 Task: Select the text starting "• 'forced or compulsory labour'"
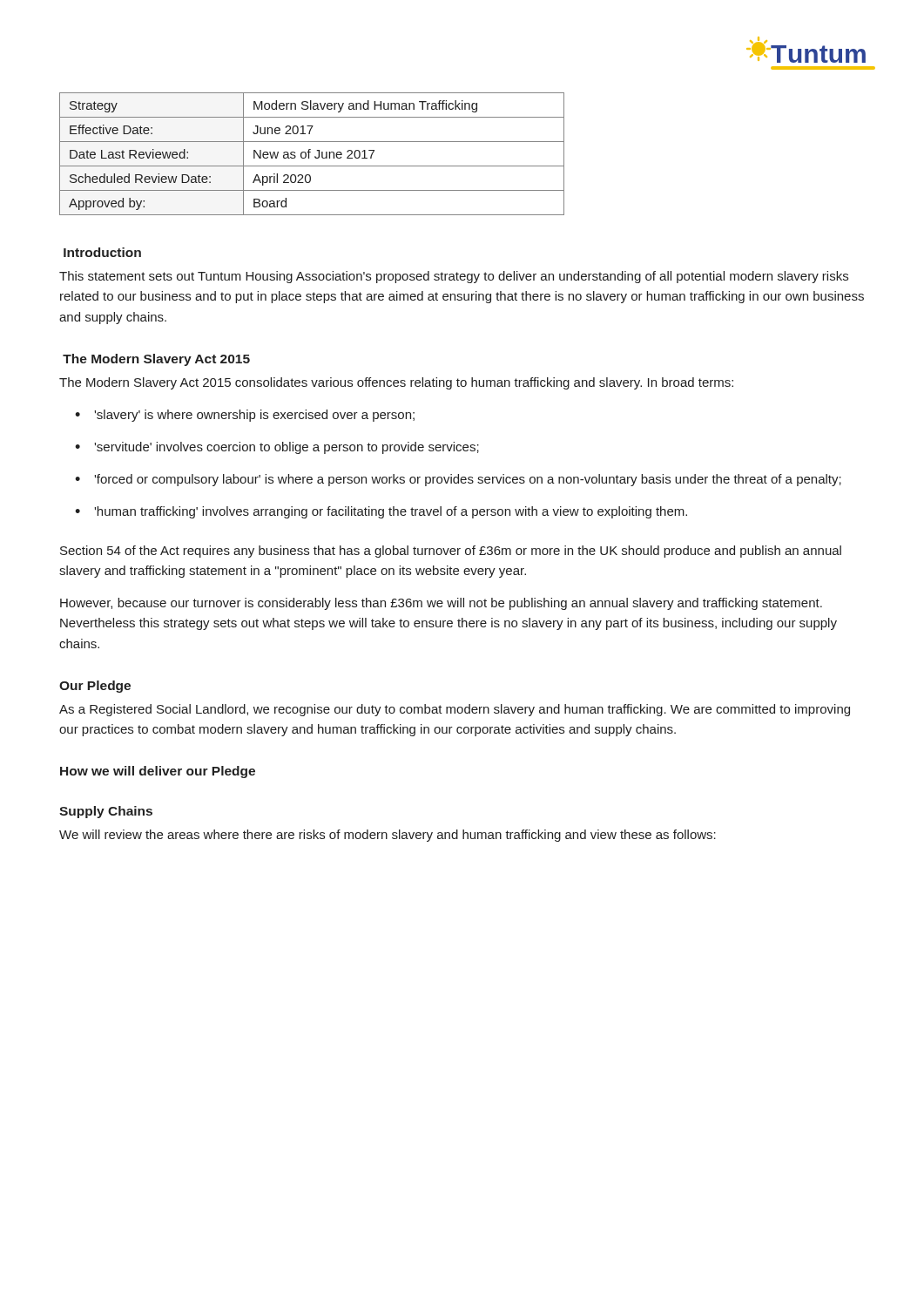(x=470, y=480)
